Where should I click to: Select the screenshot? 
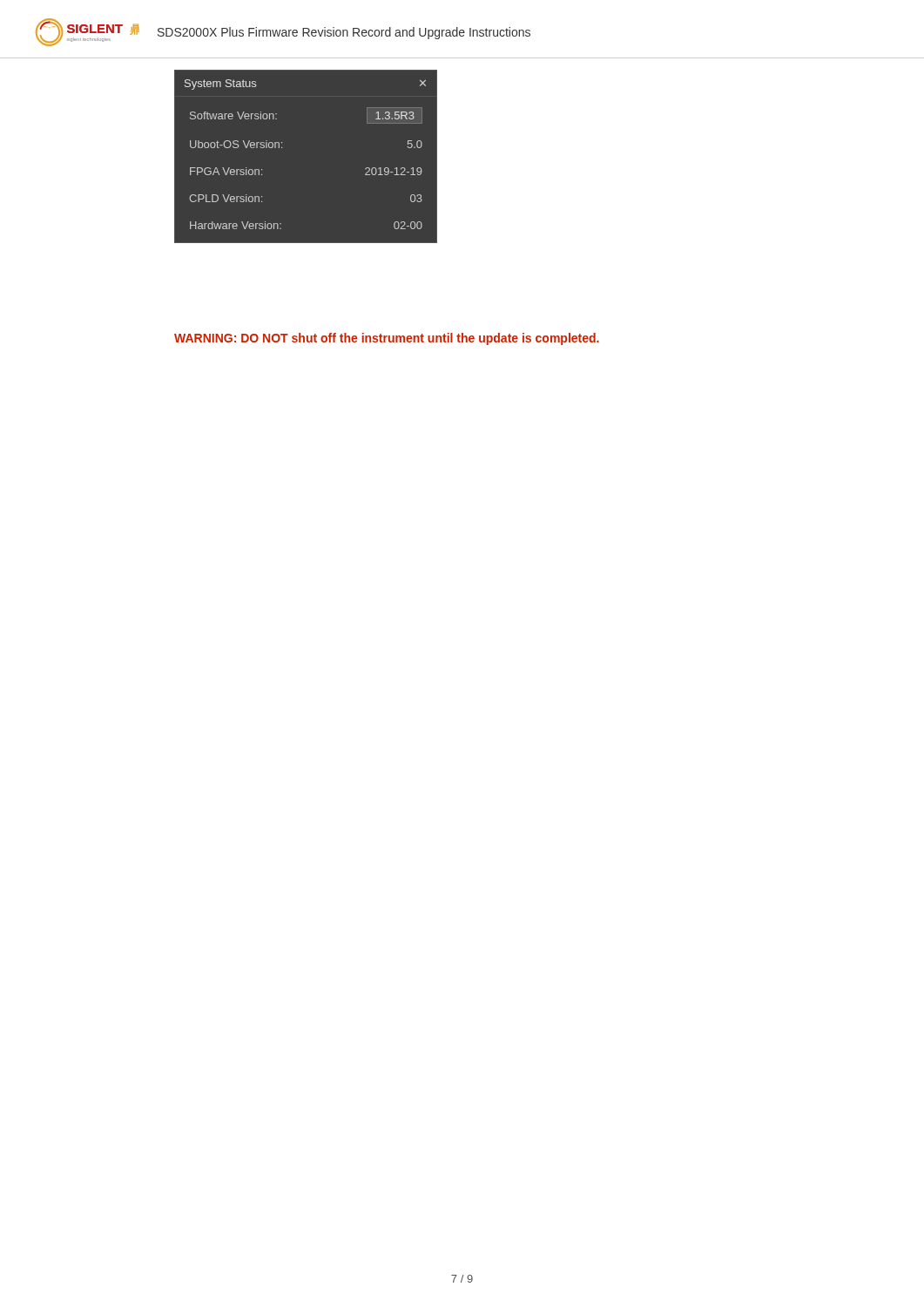pyautogui.click(x=306, y=156)
